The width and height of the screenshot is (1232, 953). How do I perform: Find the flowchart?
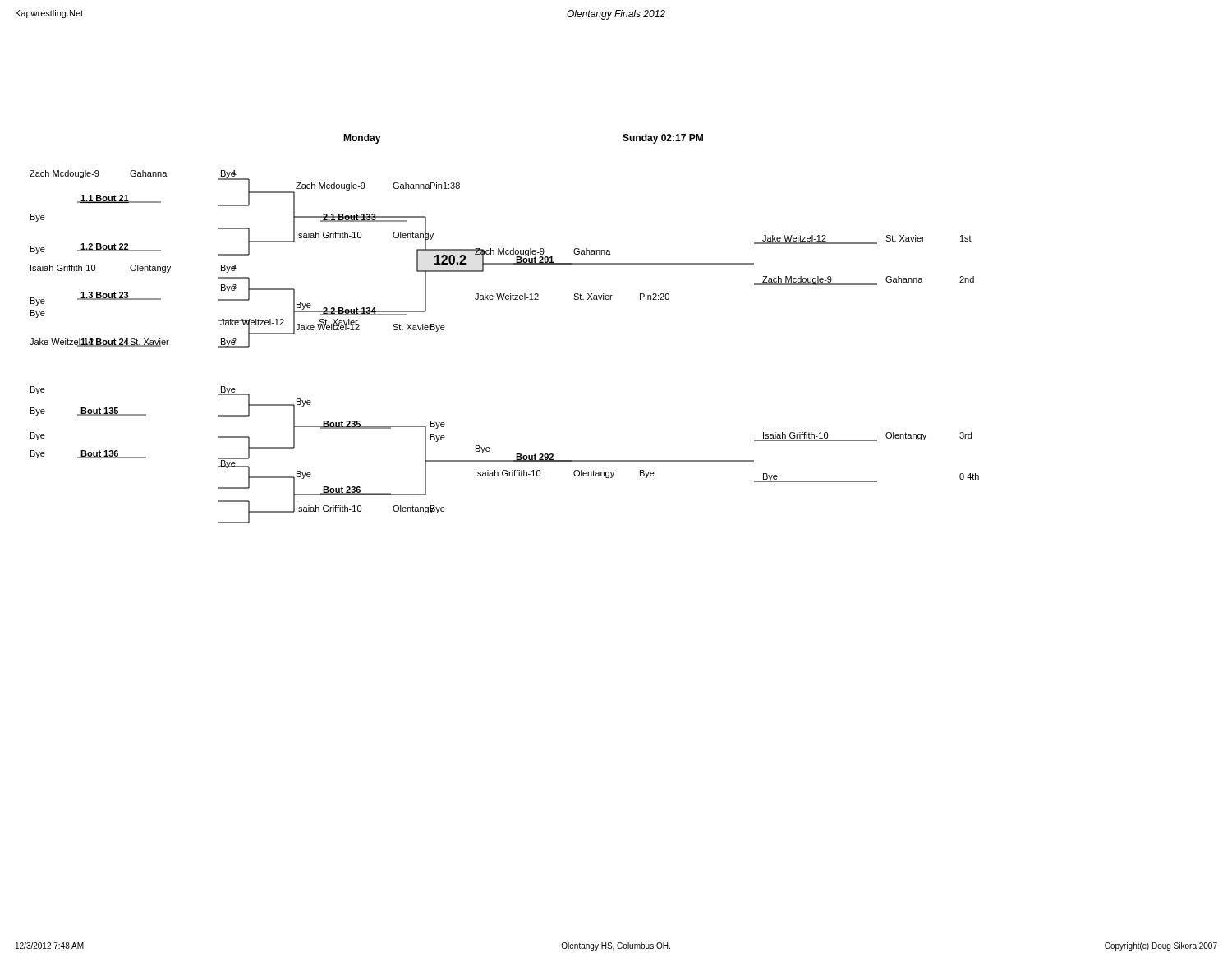(614, 320)
